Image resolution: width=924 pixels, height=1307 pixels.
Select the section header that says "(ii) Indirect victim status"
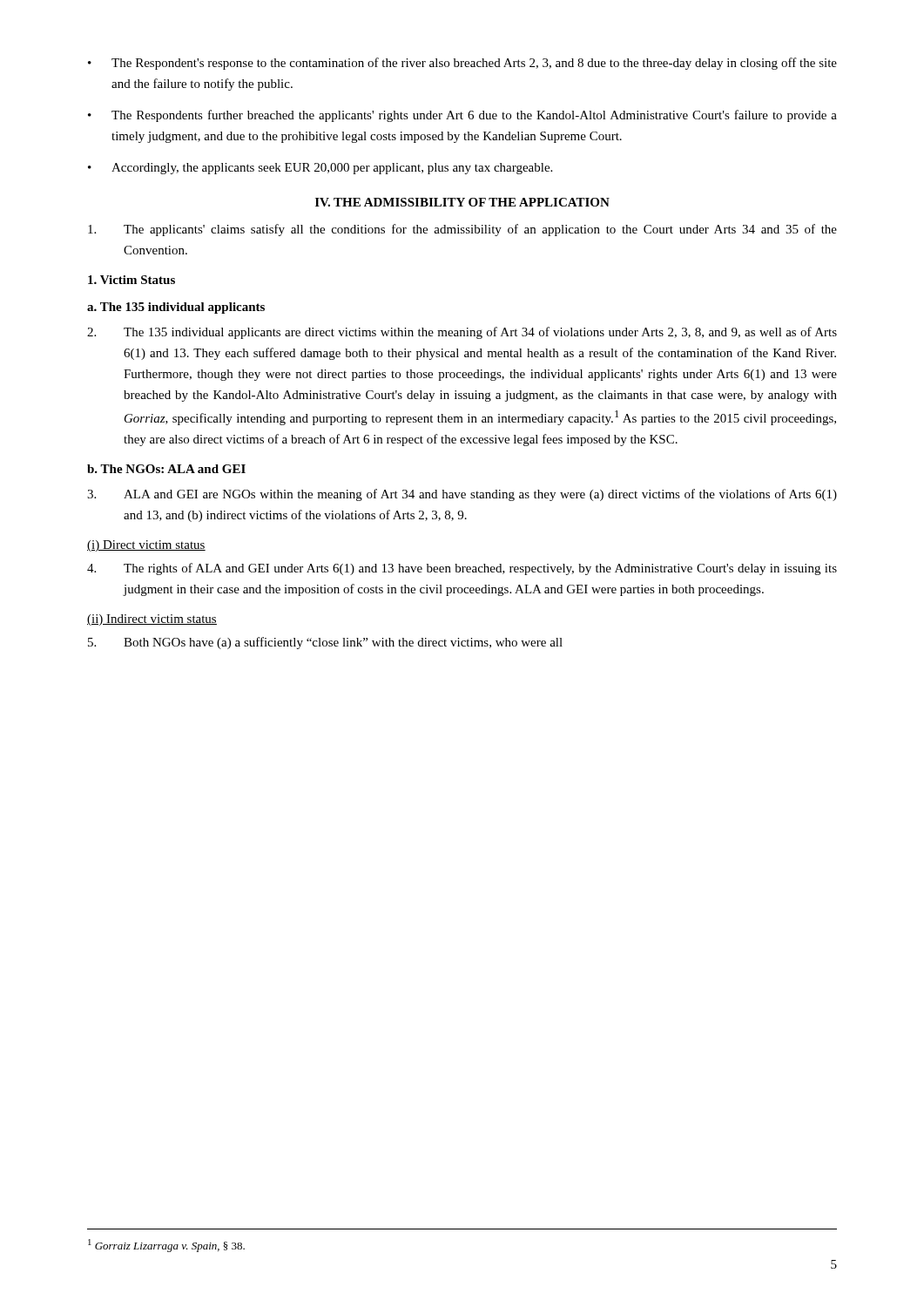coord(152,619)
